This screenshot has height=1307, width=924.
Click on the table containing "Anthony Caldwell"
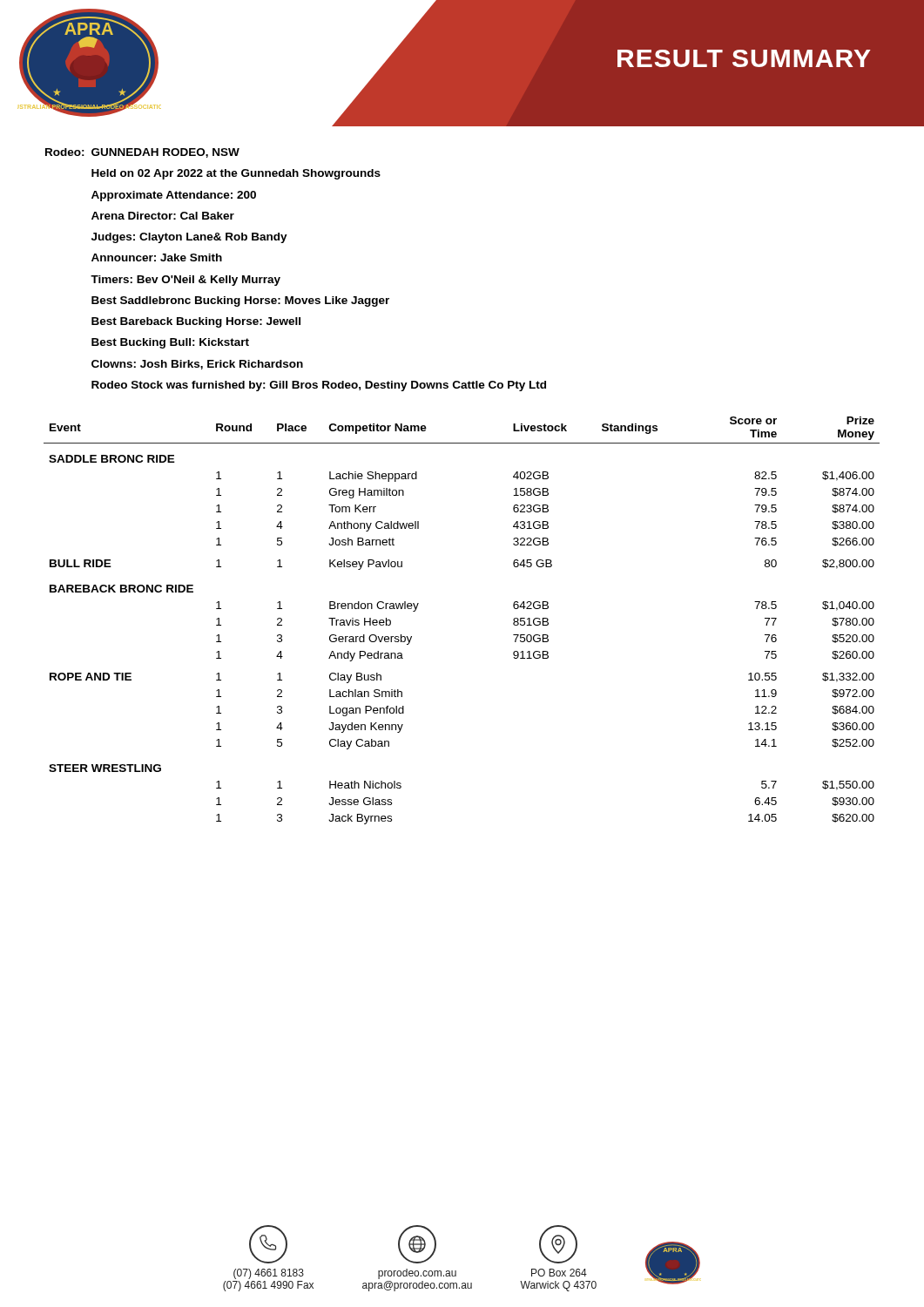(462, 619)
